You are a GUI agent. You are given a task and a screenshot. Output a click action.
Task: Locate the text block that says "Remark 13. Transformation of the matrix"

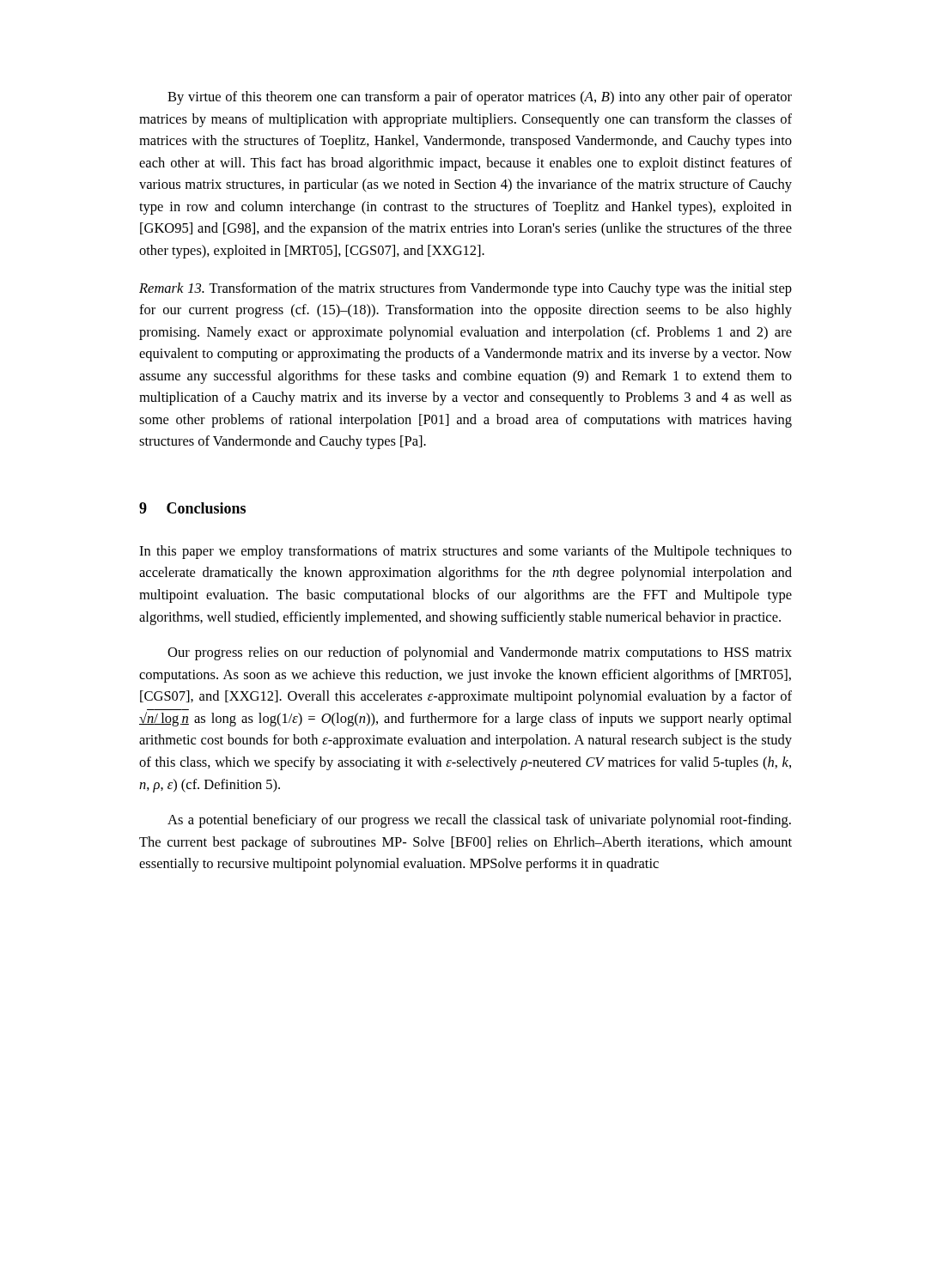coord(466,365)
